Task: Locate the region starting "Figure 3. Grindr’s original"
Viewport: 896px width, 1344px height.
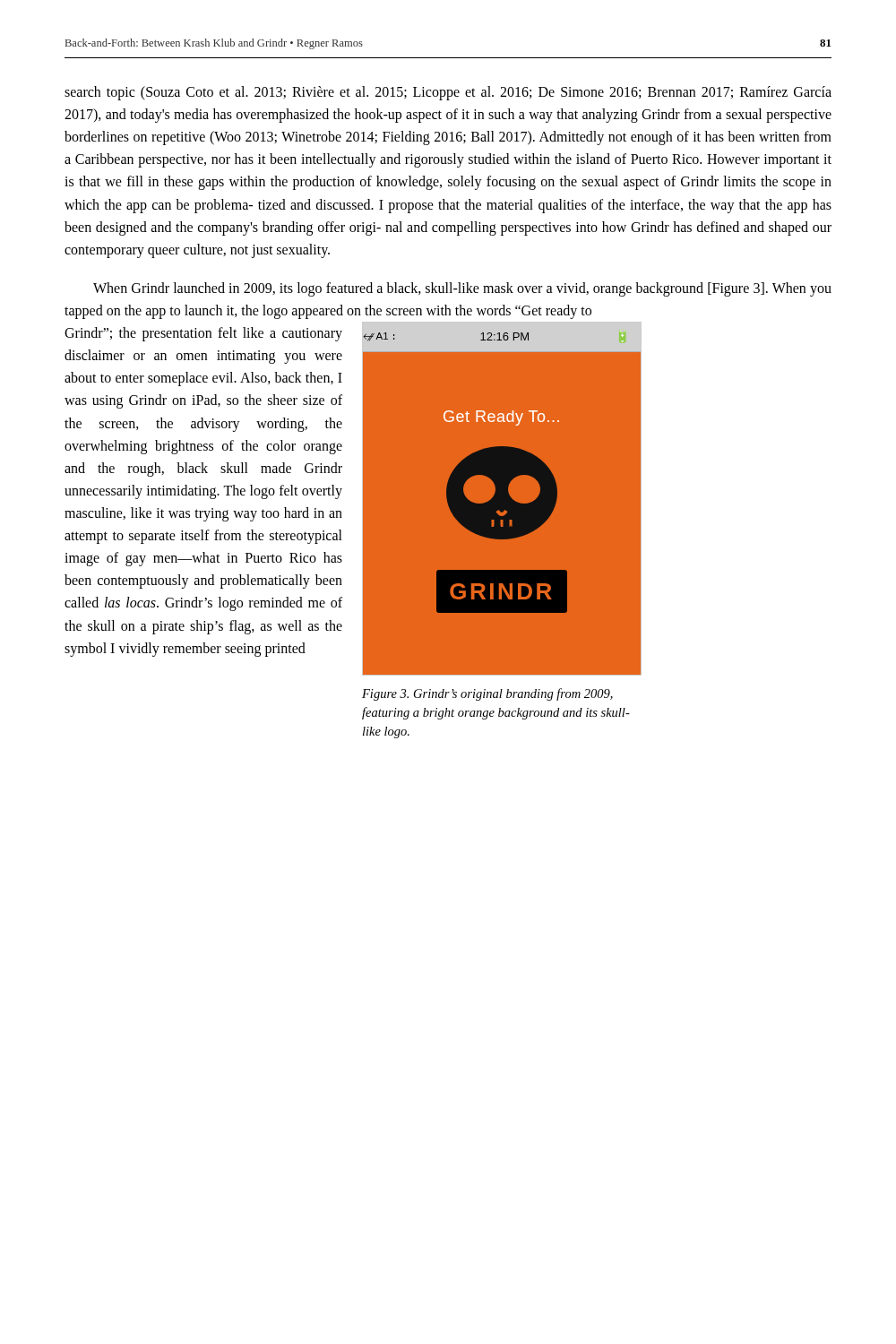Action: click(496, 712)
